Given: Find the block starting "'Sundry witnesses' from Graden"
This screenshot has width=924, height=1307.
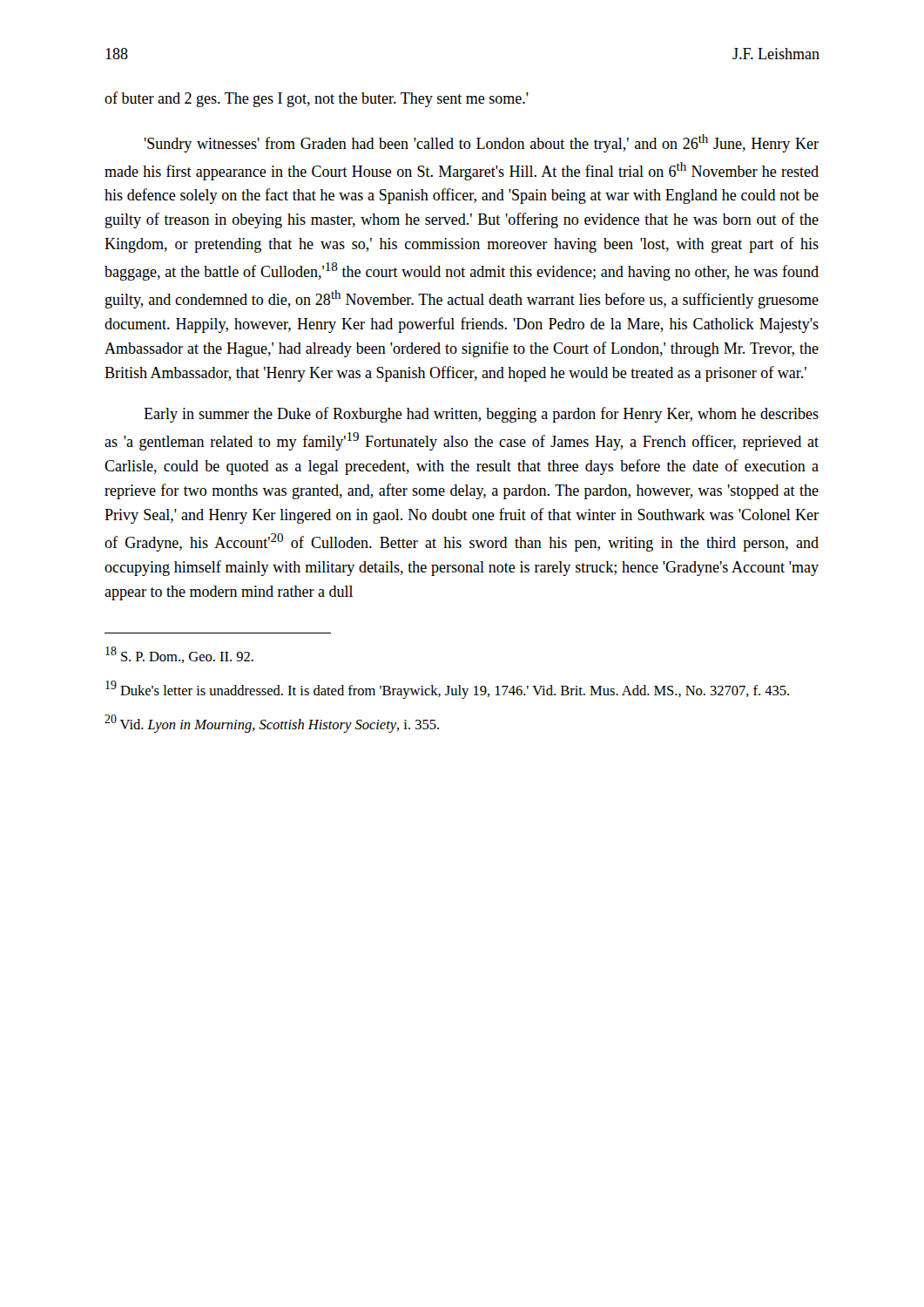Looking at the screenshot, I should (x=462, y=257).
